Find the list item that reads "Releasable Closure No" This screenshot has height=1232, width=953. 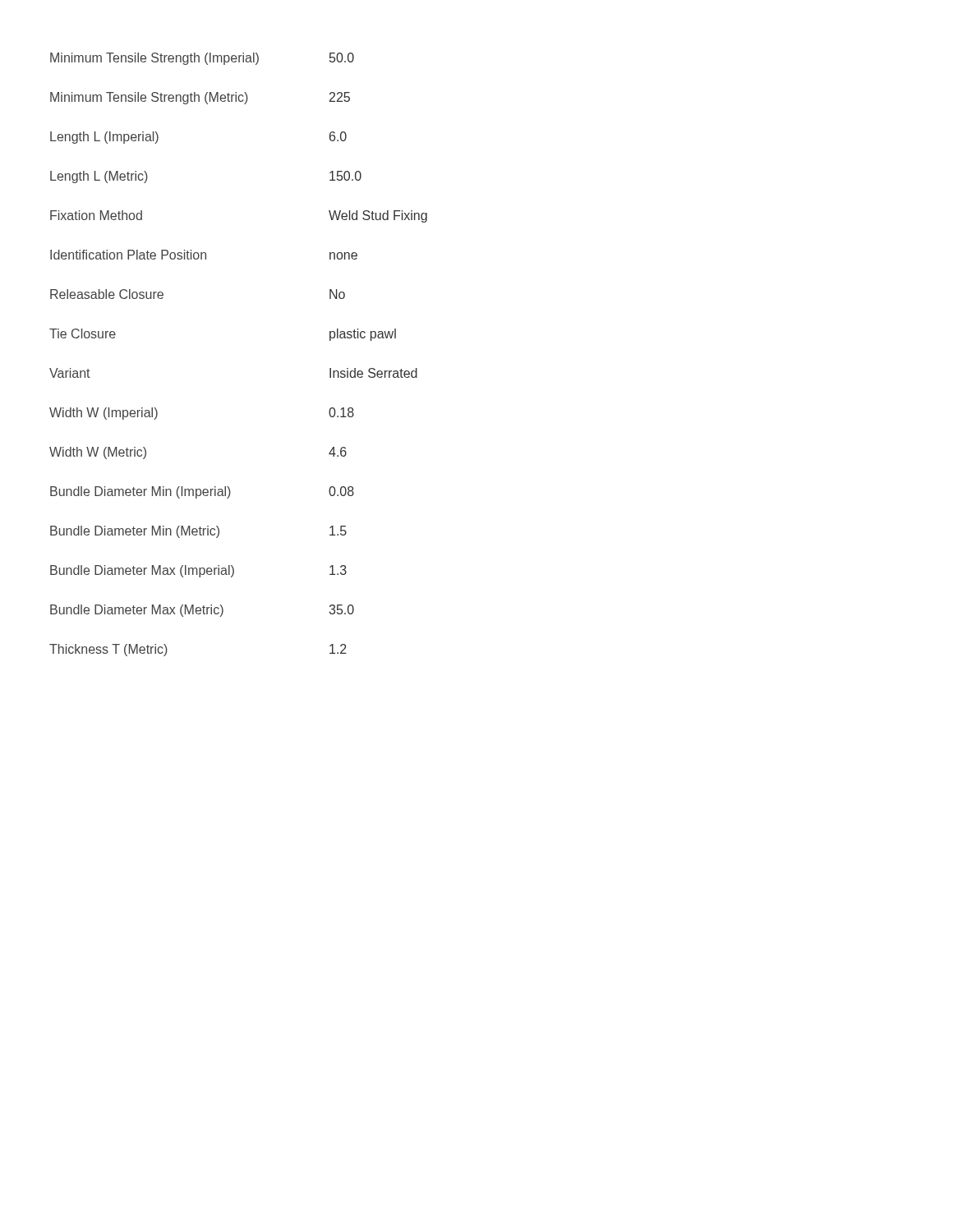[106, 294]
